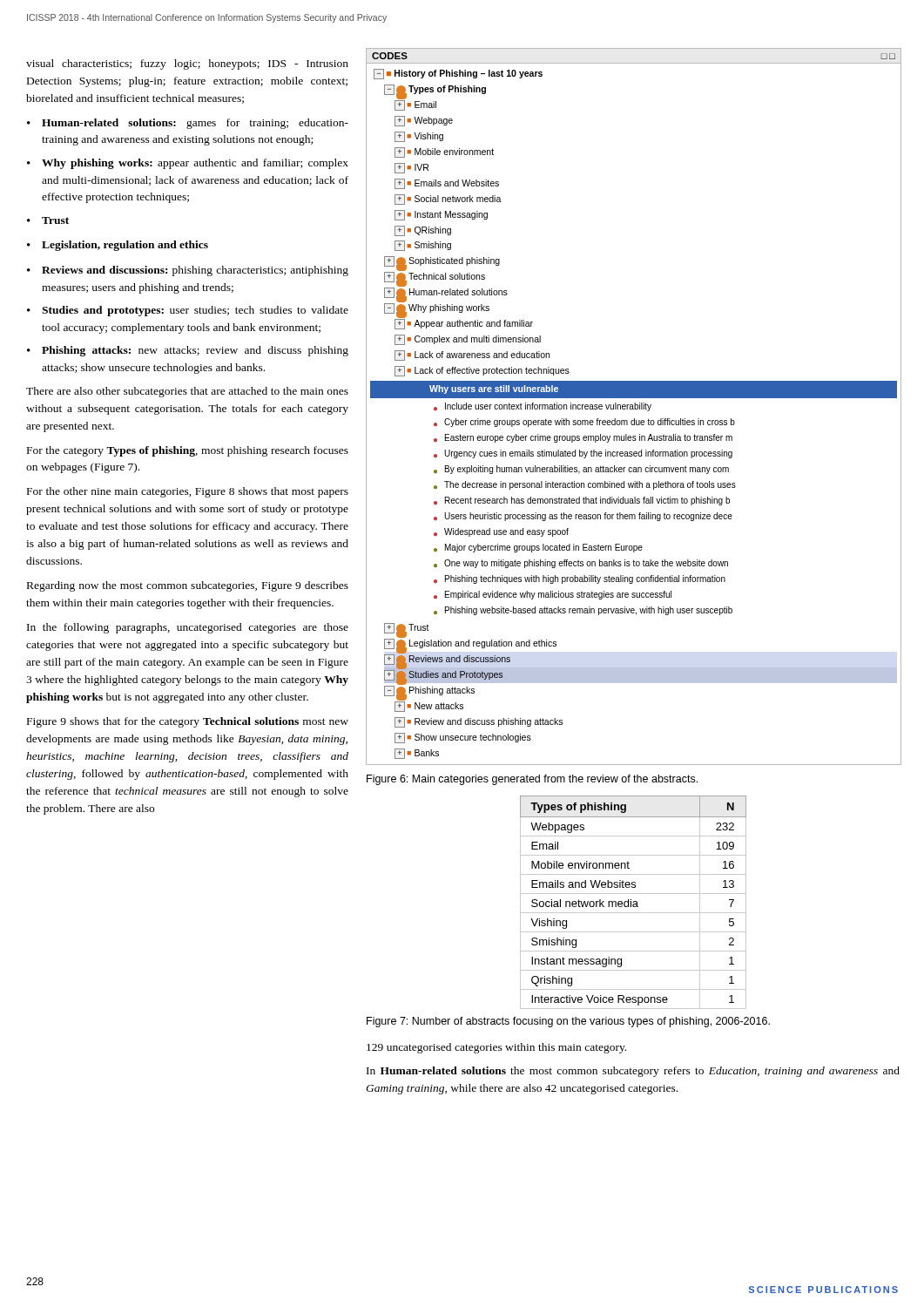
Task: Find the table that mentions "Mobile environment"
Action: point(633,903)
